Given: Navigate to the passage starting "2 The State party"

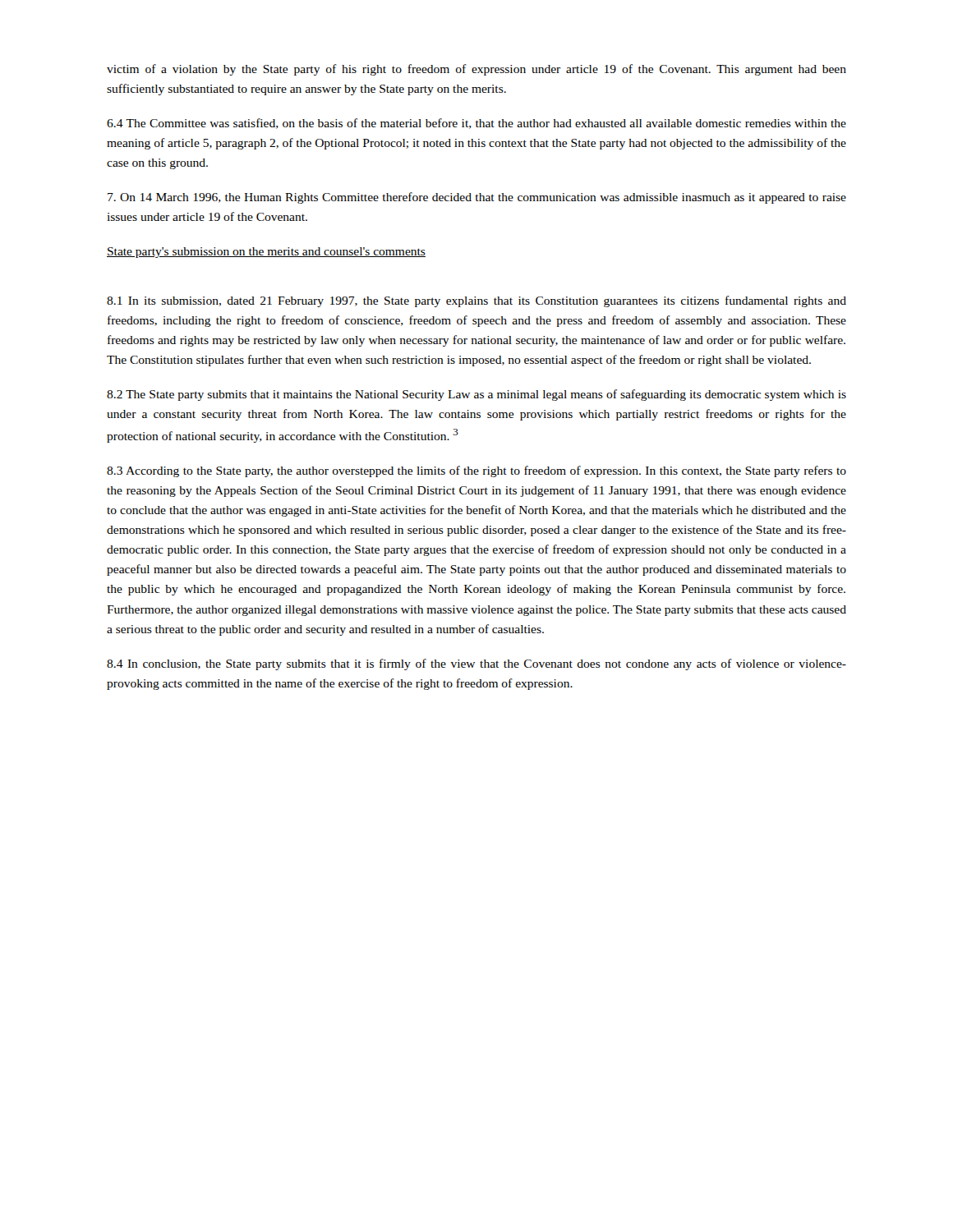Looking at the screenshot, I should [476, 415].
